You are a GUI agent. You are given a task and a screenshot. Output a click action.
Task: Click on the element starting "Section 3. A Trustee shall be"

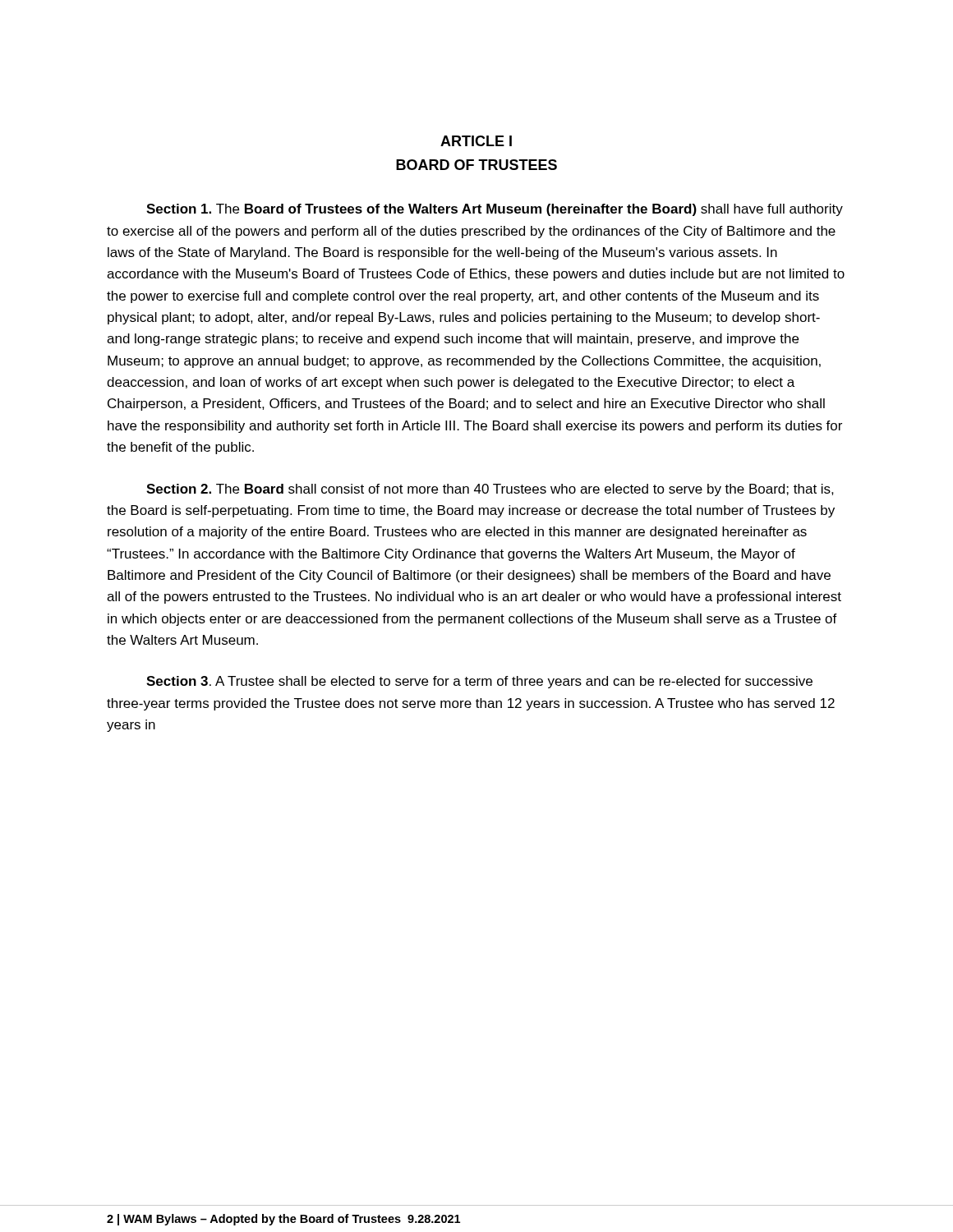tap(476, 704)
